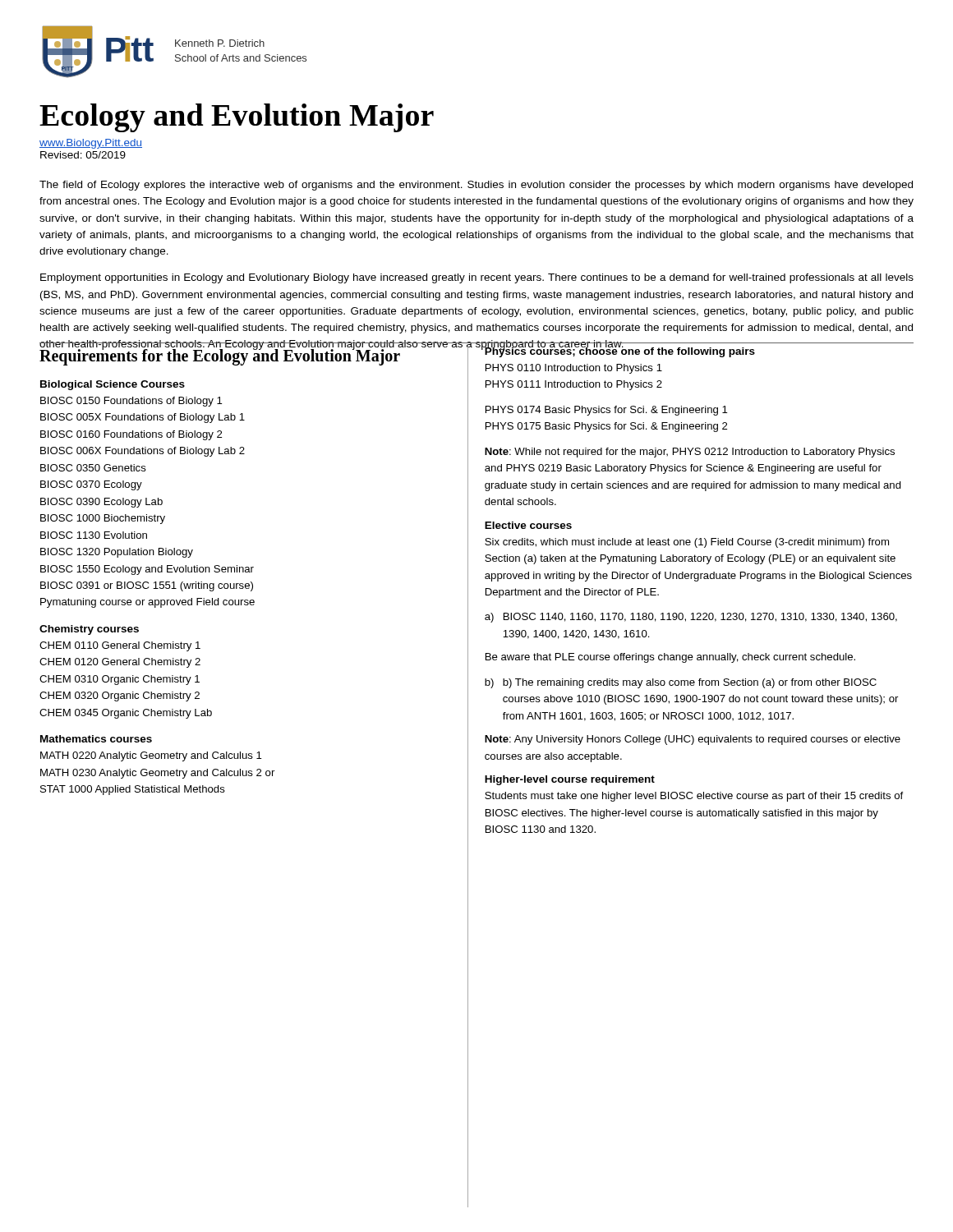The image size is (953, 1232).
Task: Find the block on this page that starts "Employment opportunities in Ecology and Evolutionary Biology"
Action: coord(476,311)
